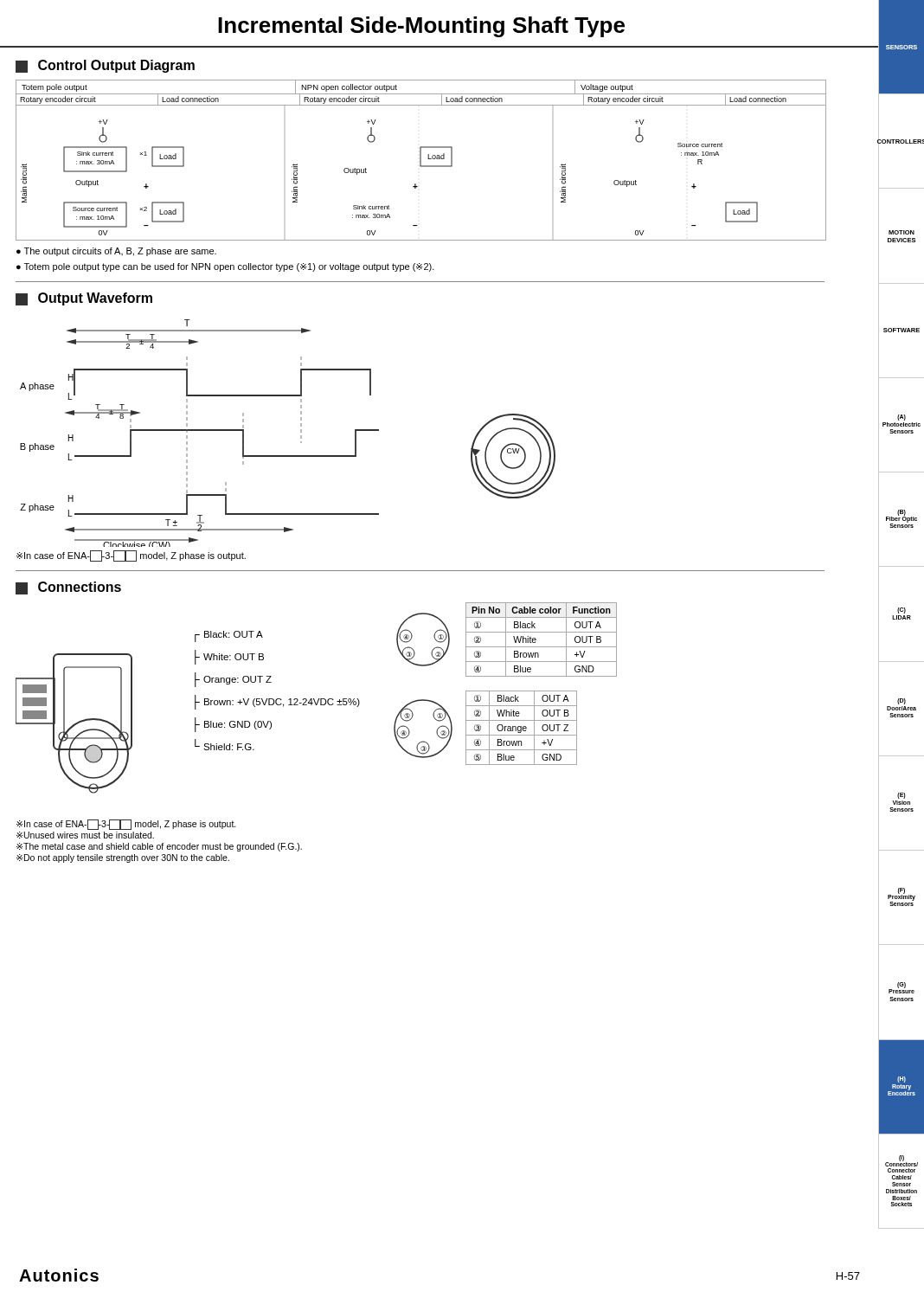Click where it says "Control Output Diagram"
The width and height of the screenshot is (924, 1298).
click(x=105, y=65)
